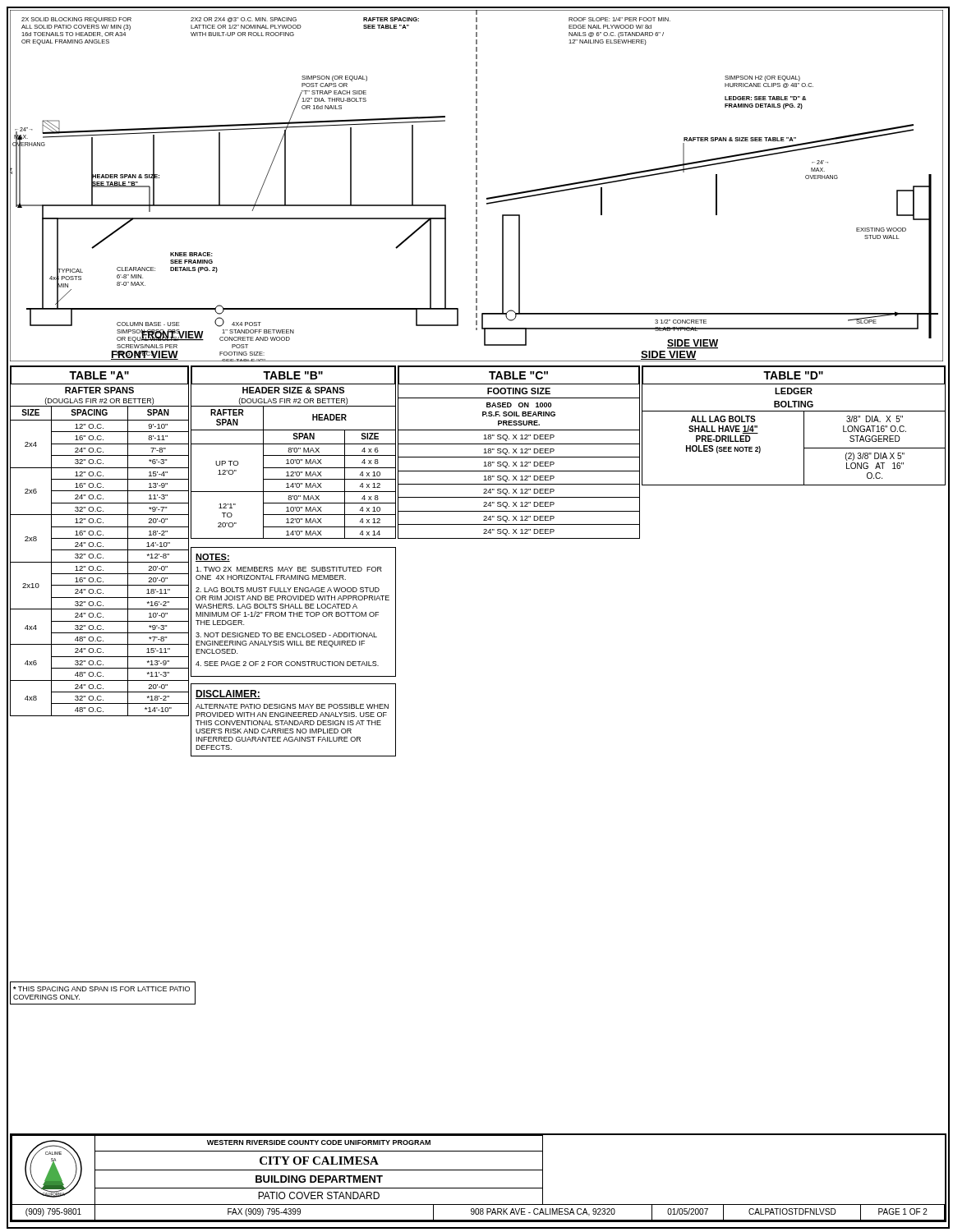Navigate to the element starting "2. LAG BOLTS"

point(293,606)
